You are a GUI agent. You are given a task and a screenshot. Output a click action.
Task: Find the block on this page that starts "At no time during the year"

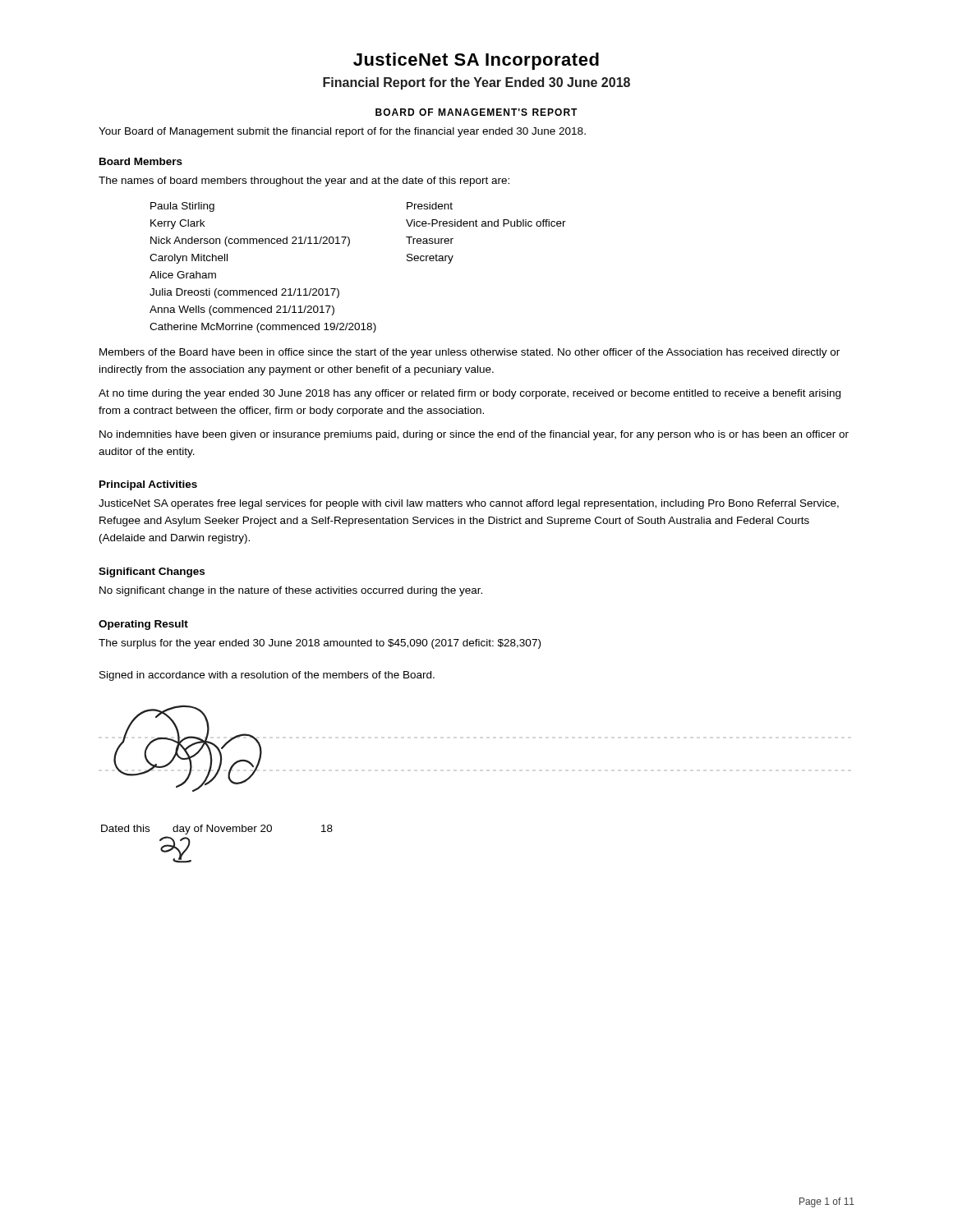(x=470, y=401)
